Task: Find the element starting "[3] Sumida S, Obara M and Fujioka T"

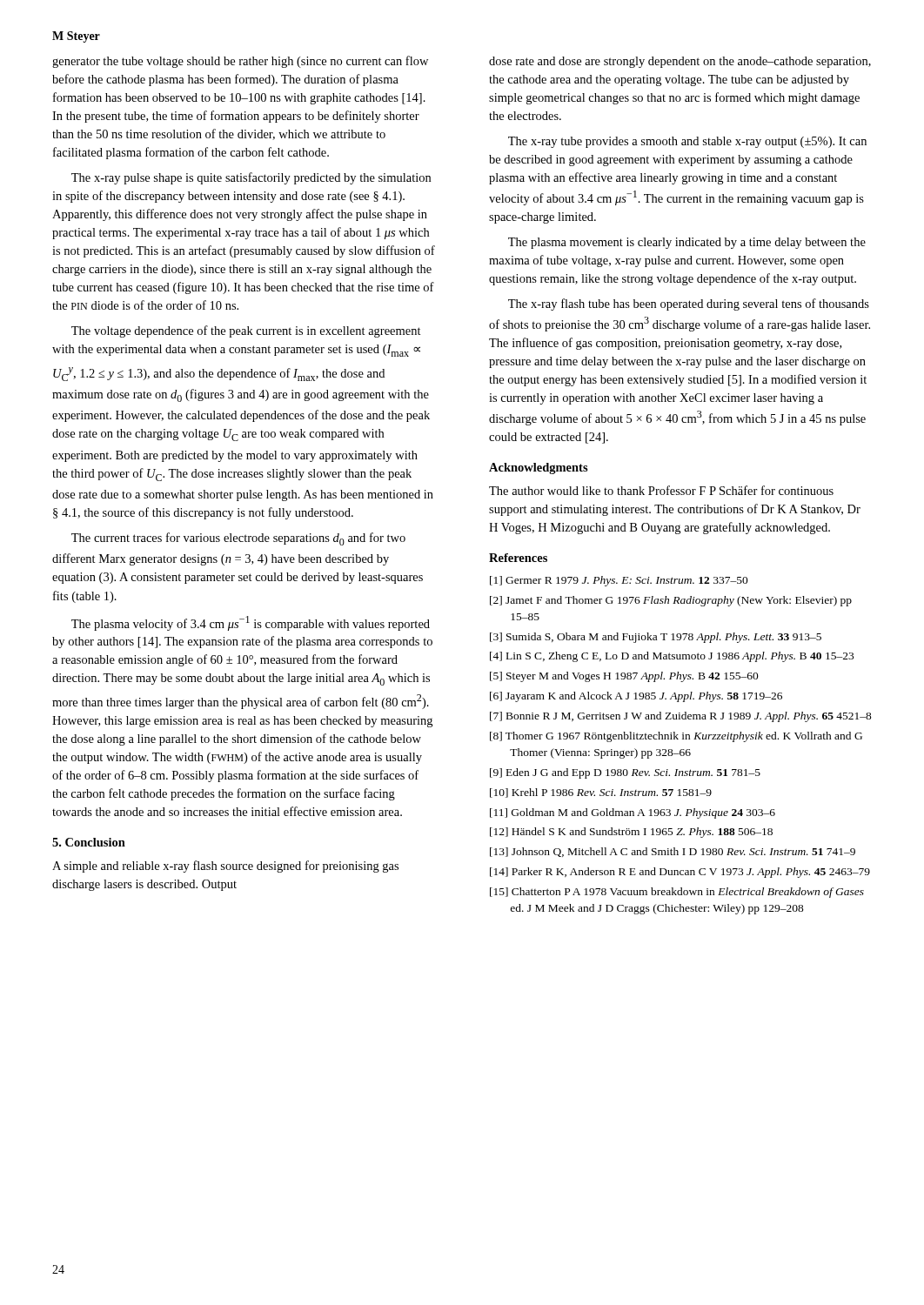Action: coord(680,637)
